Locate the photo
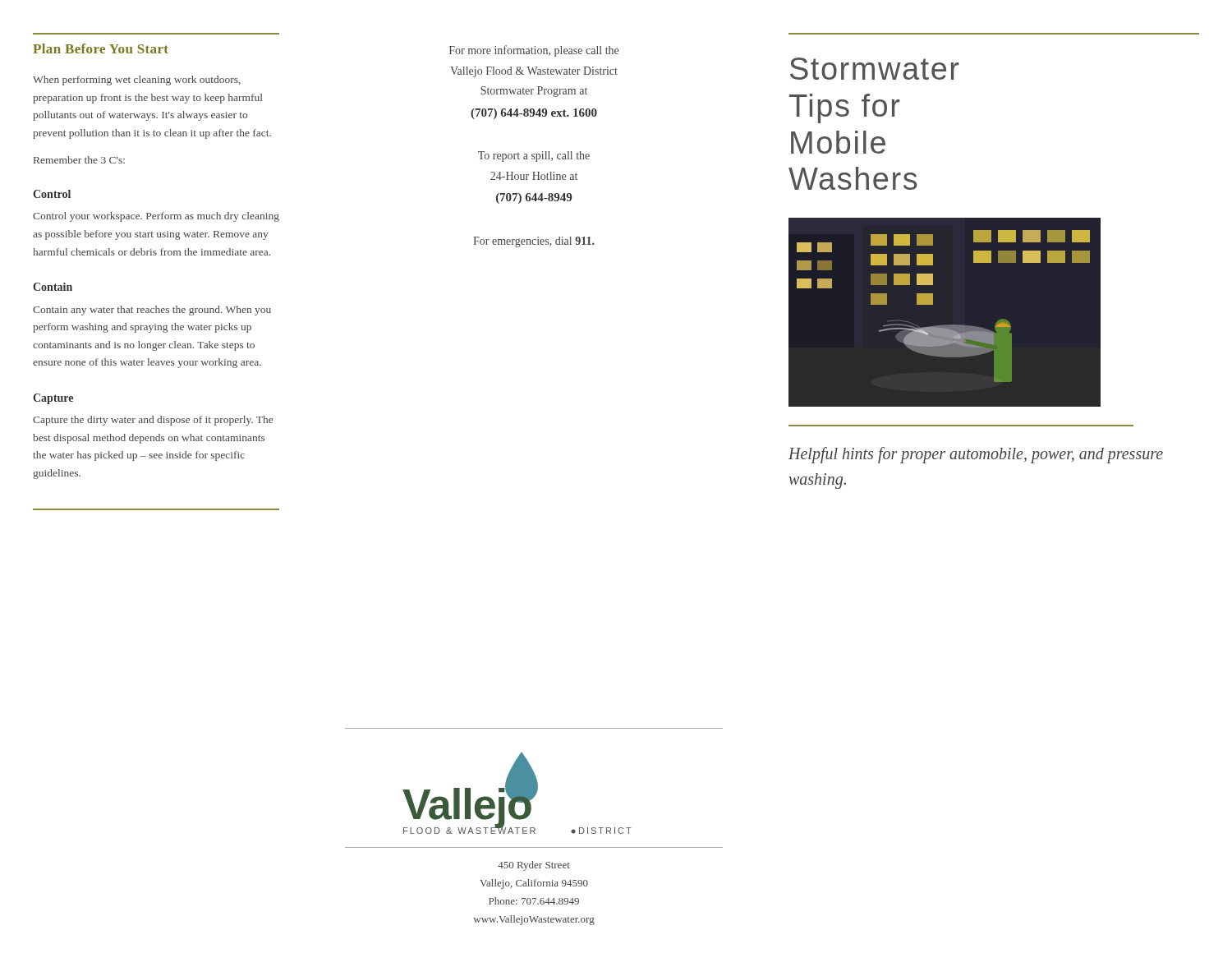1232x953 pixels. click(x=945, y=312)
